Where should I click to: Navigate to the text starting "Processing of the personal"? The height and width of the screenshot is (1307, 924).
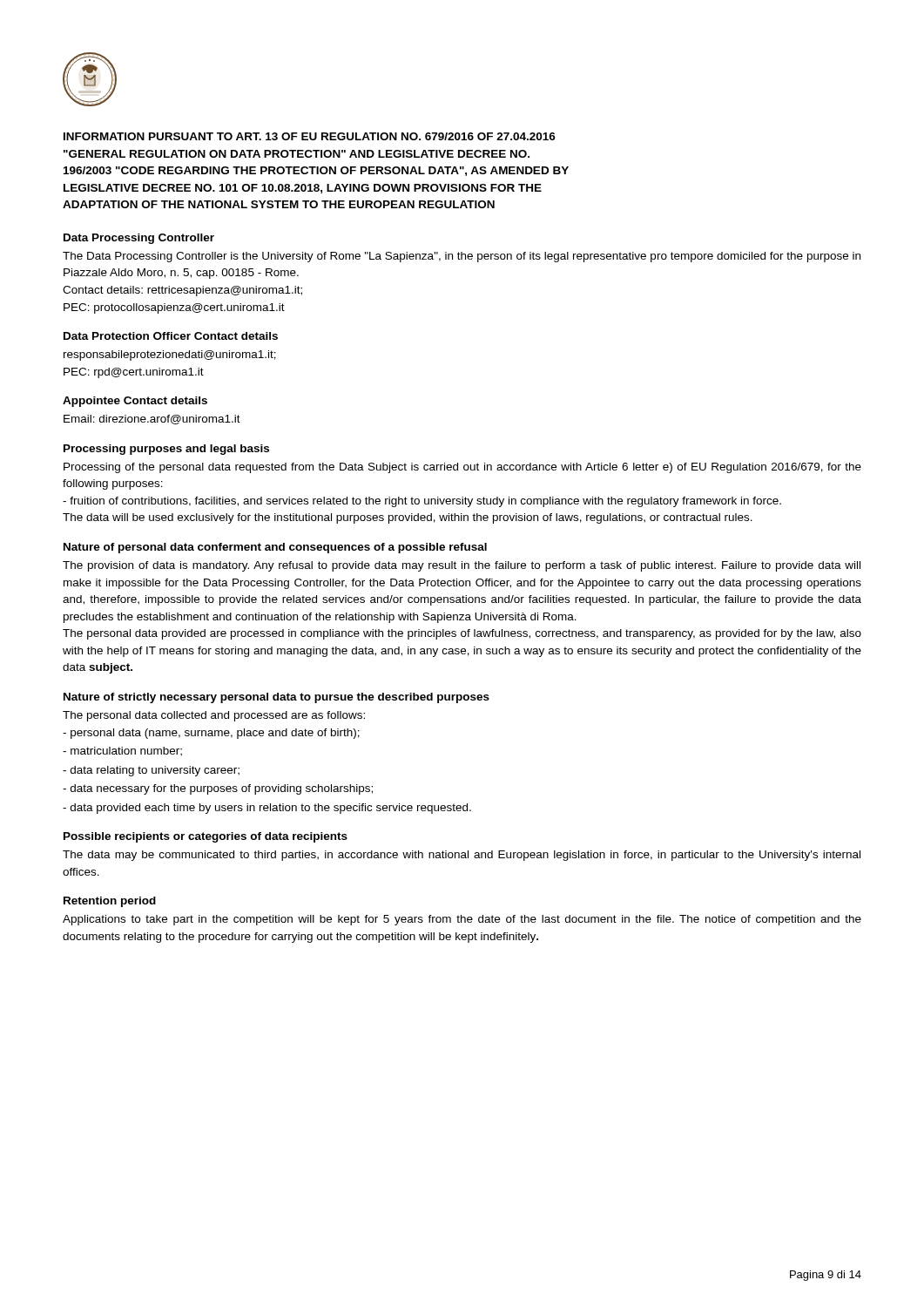(x=462, y=492)
